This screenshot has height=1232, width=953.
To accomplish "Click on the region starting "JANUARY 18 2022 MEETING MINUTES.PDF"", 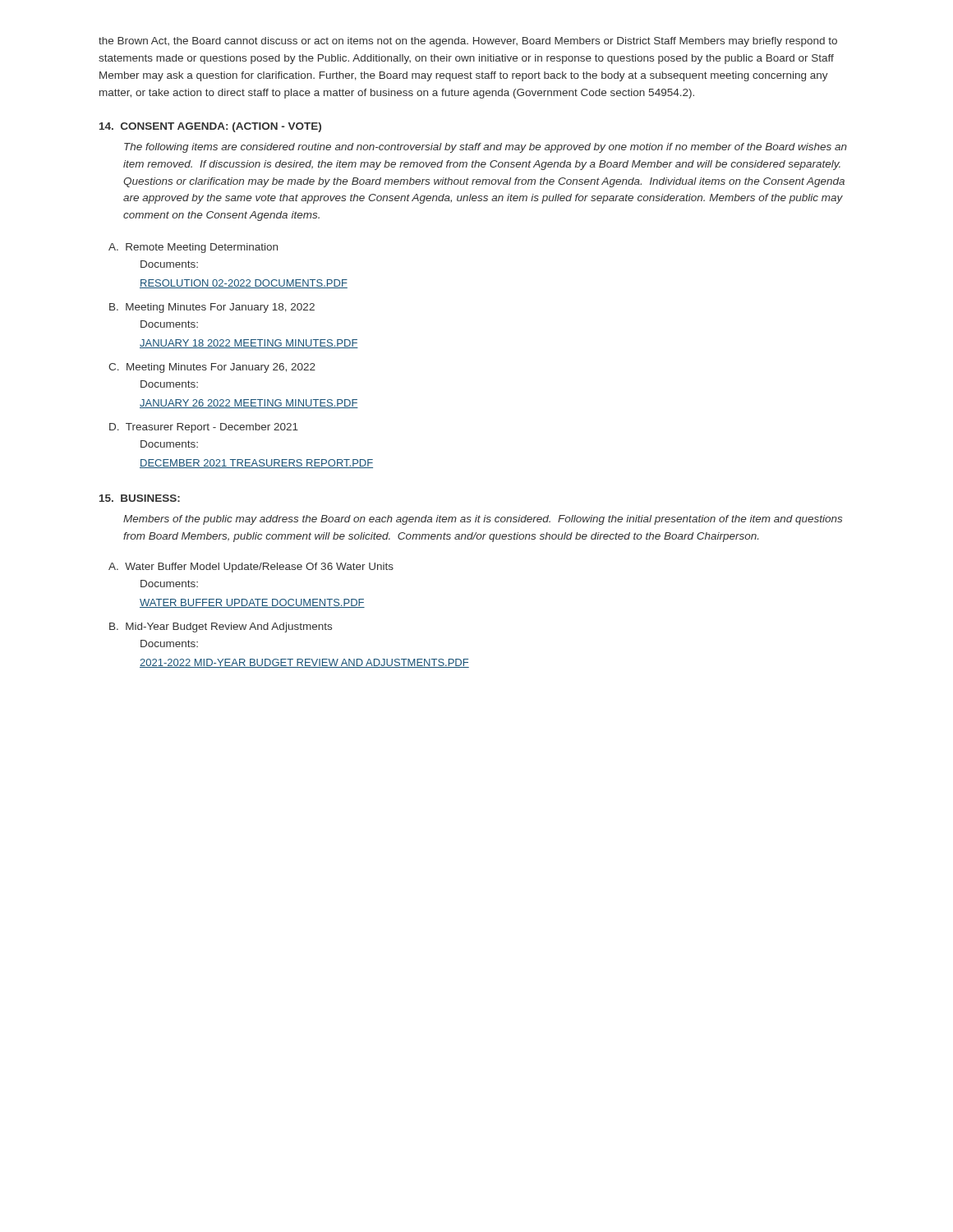I will (249, 343).
